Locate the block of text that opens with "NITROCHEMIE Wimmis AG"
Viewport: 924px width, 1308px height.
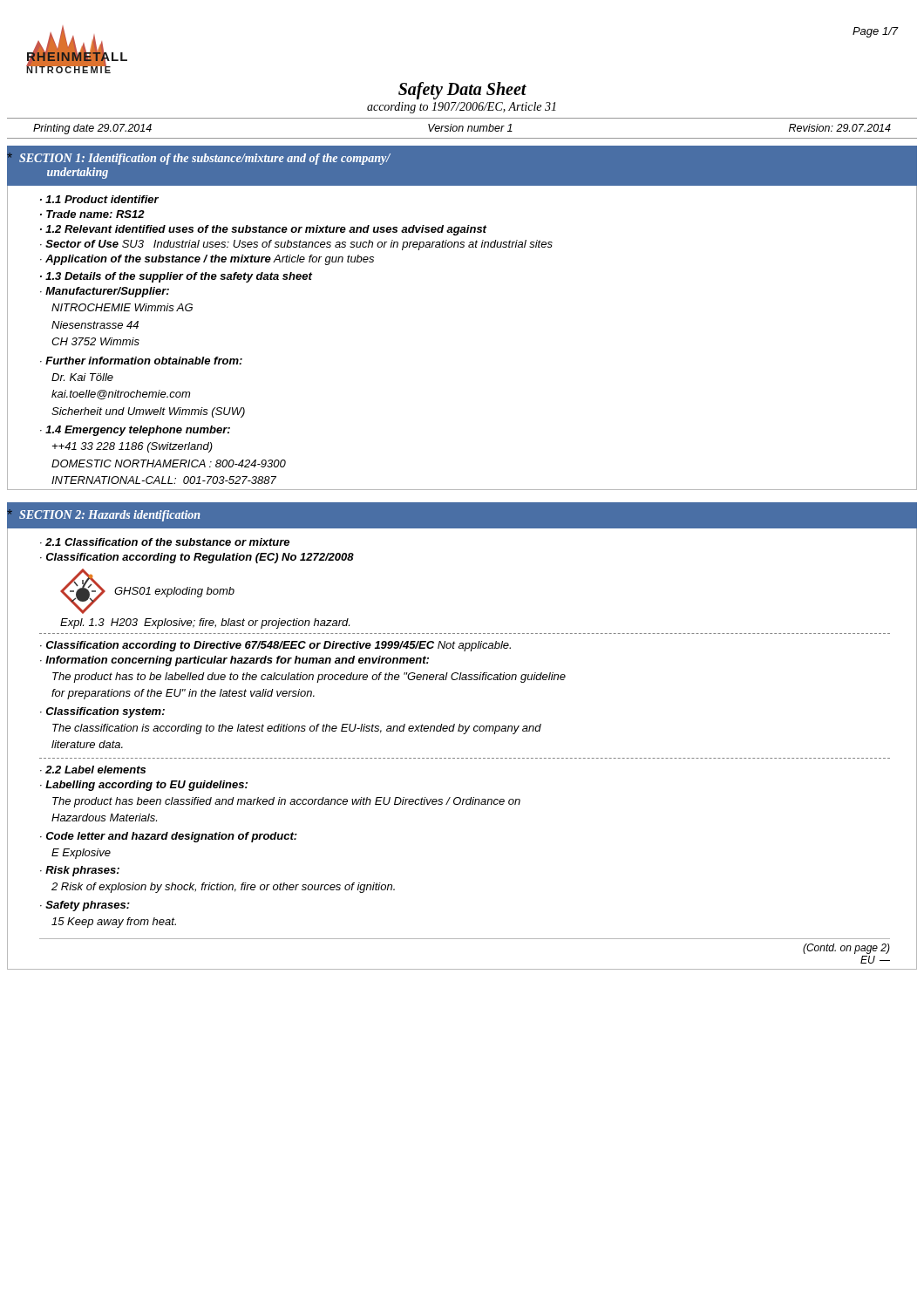coord(122,324)
